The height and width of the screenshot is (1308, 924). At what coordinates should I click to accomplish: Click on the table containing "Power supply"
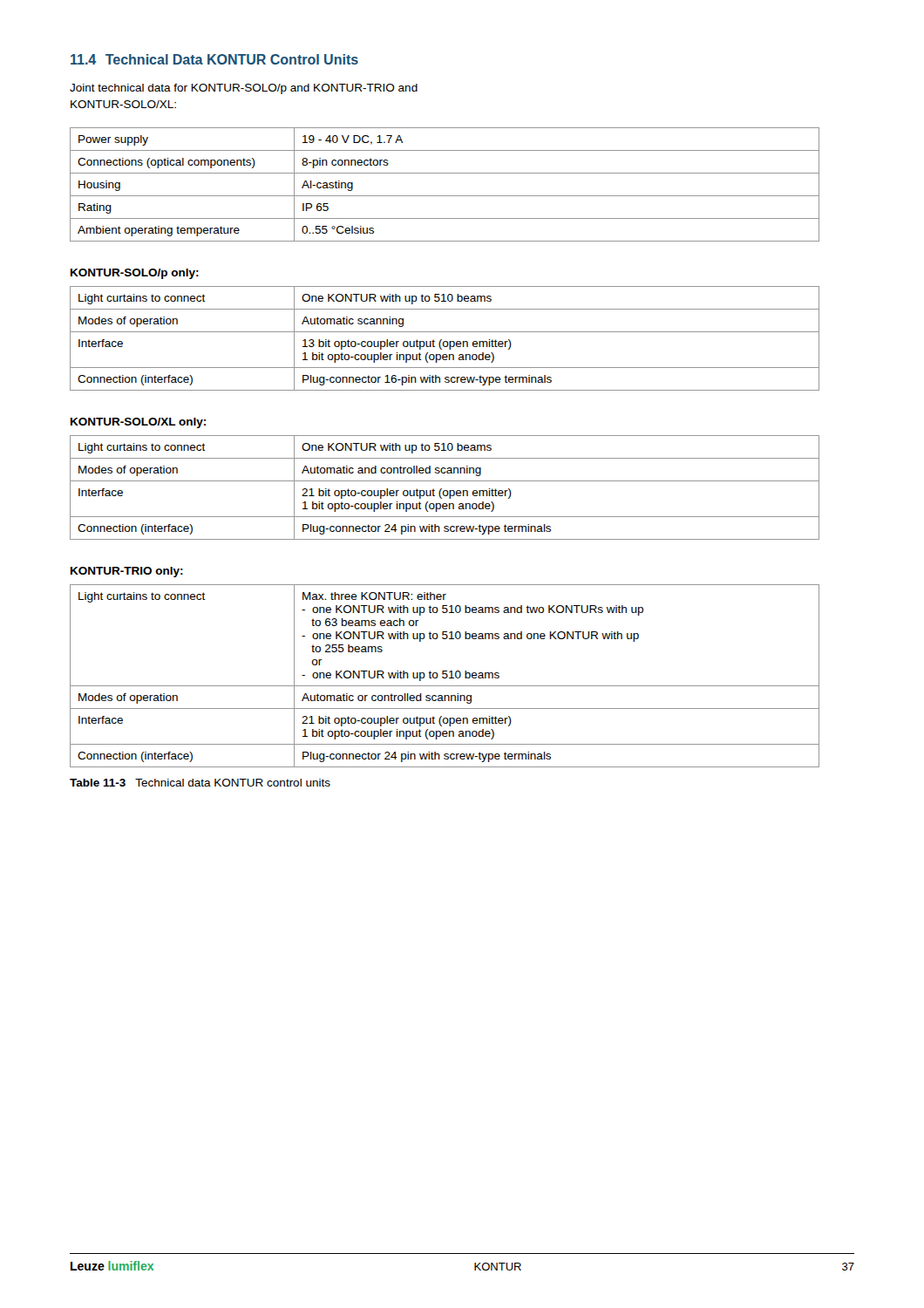point(462,184)
